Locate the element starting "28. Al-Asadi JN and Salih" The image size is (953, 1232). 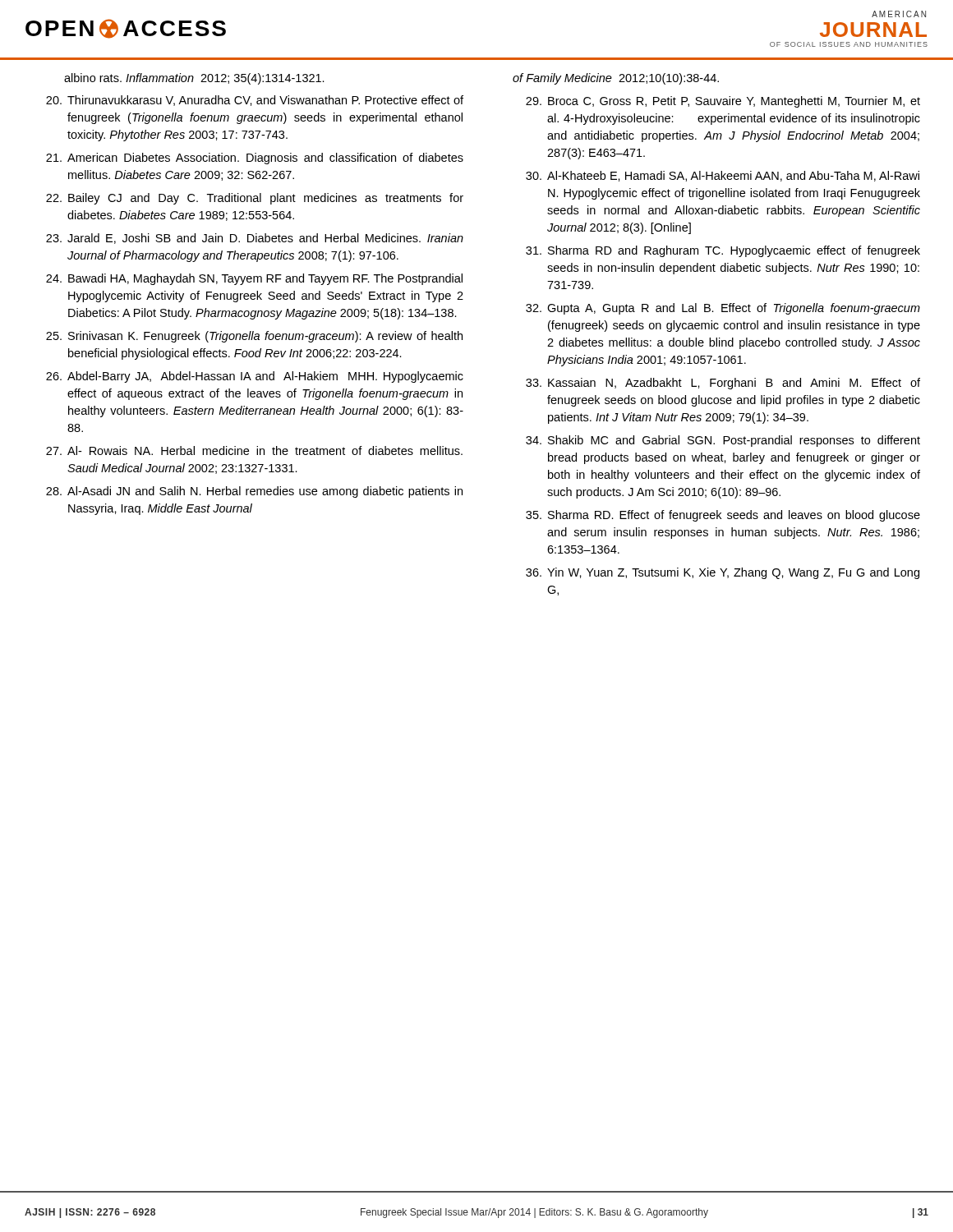click(248, 500)
